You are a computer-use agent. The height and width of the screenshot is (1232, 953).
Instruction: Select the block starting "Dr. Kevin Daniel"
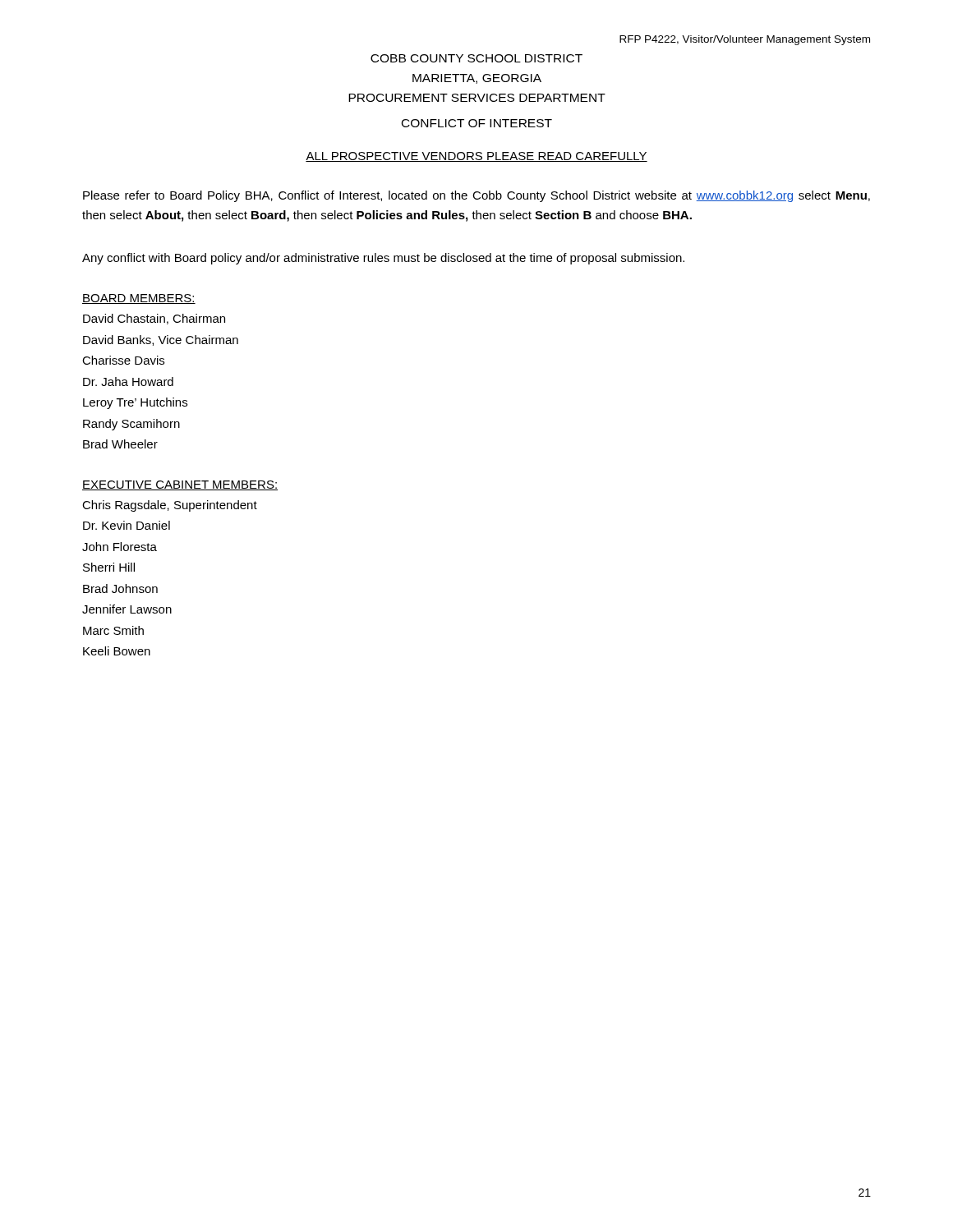pyautogui.click(x=126, y=525)
